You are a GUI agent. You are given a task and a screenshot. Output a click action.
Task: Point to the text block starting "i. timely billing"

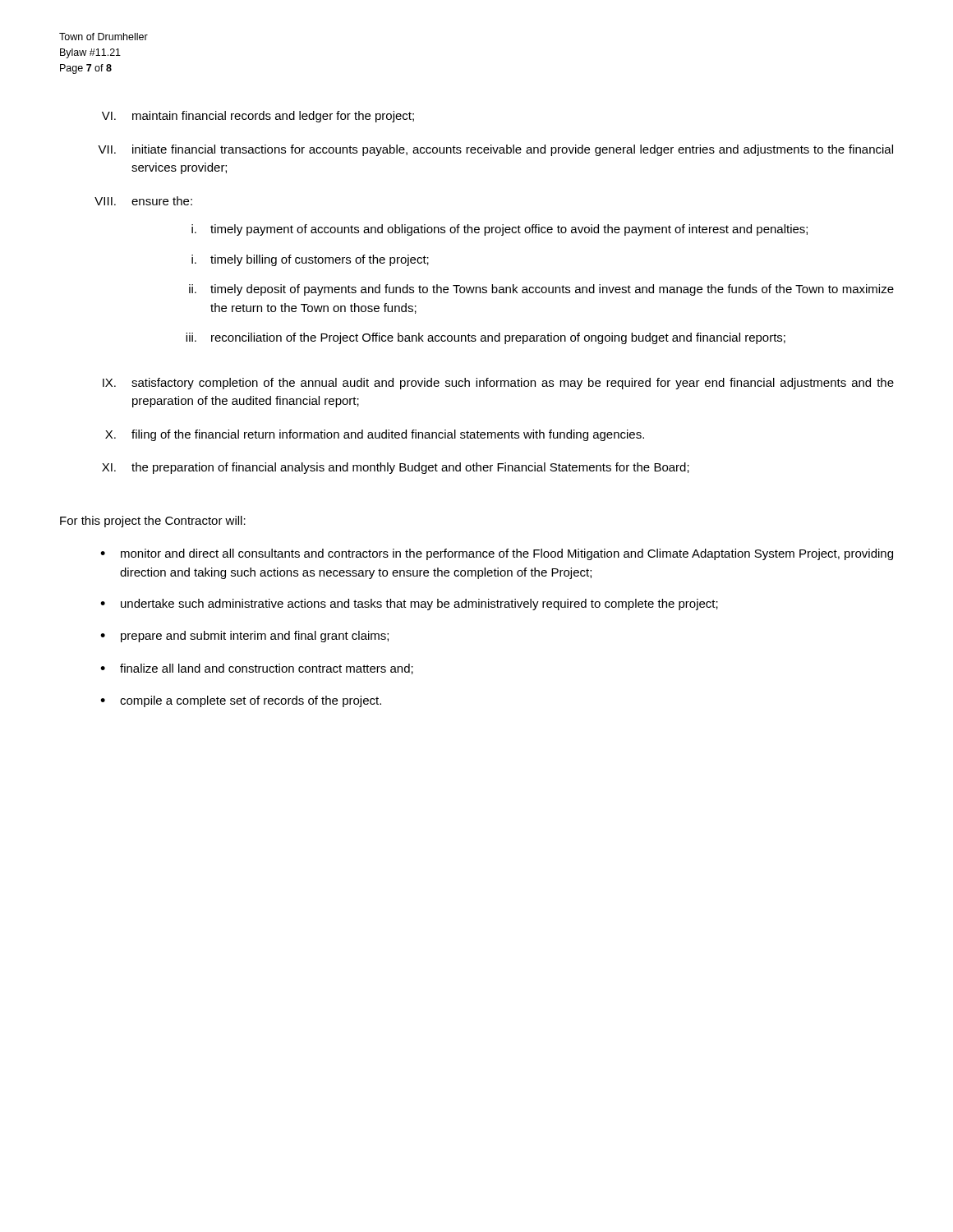coord(310,260)
